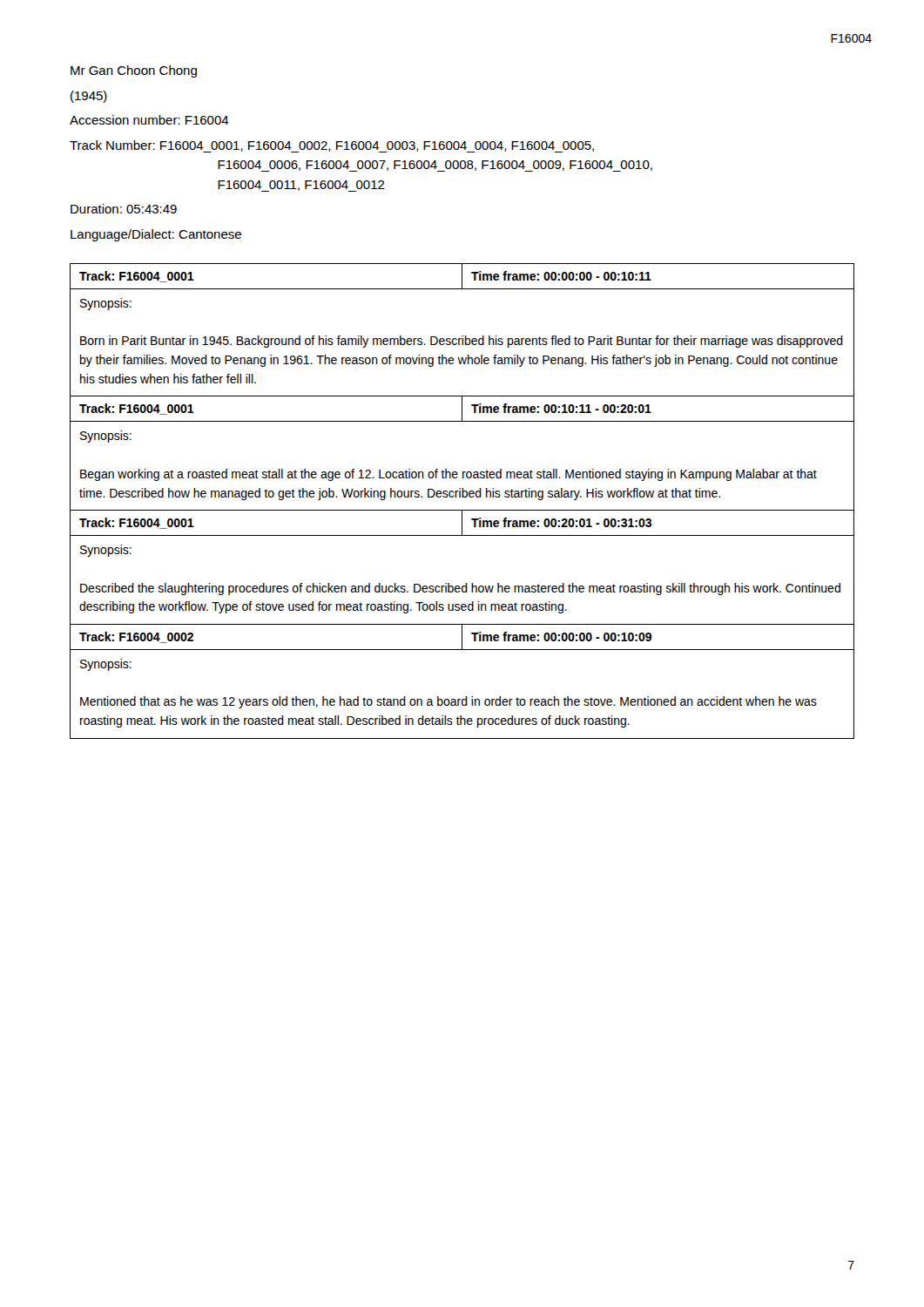
Task: Select the text with the text "Accession number: F16004"
Action: [149, 120]
